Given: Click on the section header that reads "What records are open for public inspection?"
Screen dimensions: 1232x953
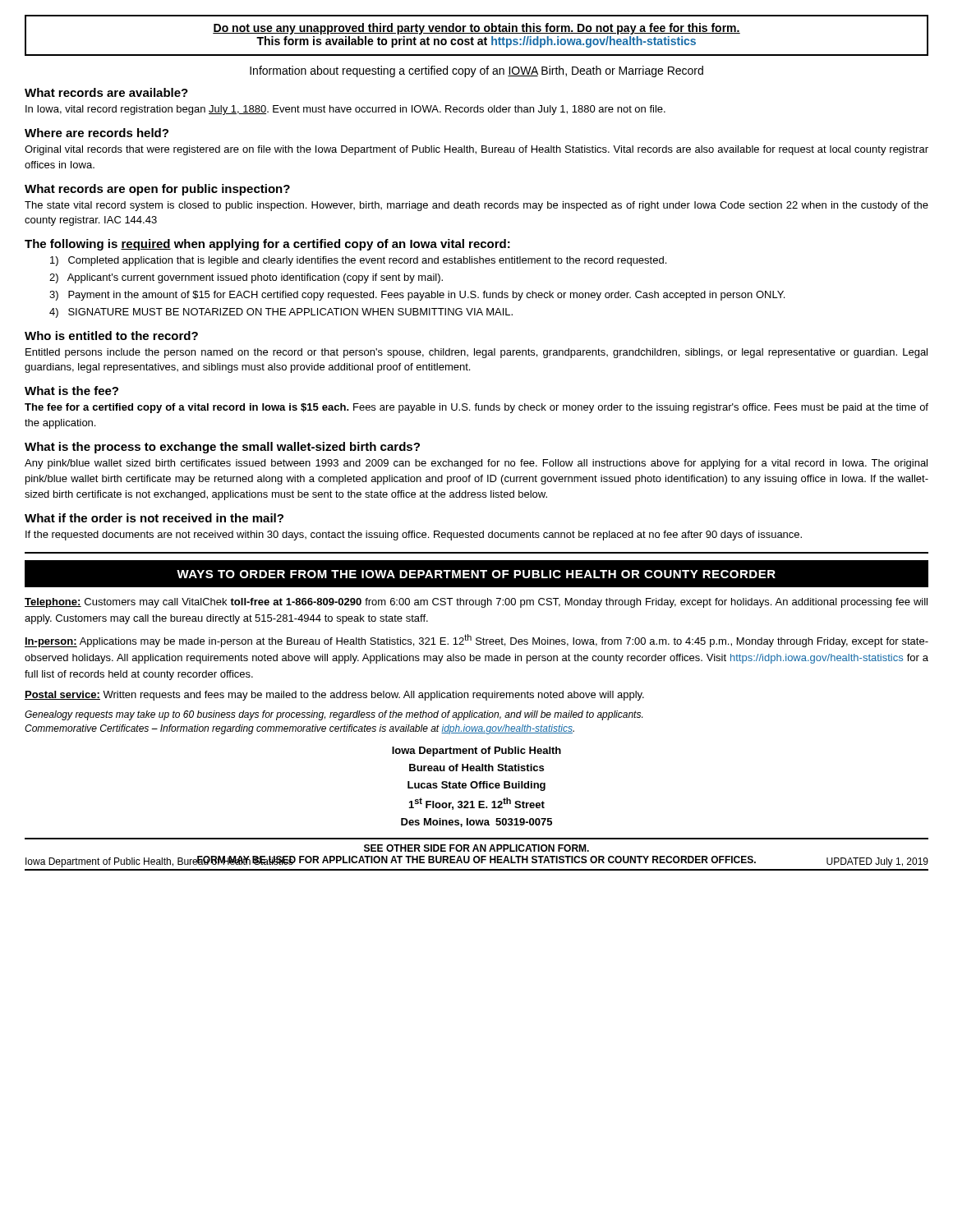Looking at the screenshot, I should [157, 188].
